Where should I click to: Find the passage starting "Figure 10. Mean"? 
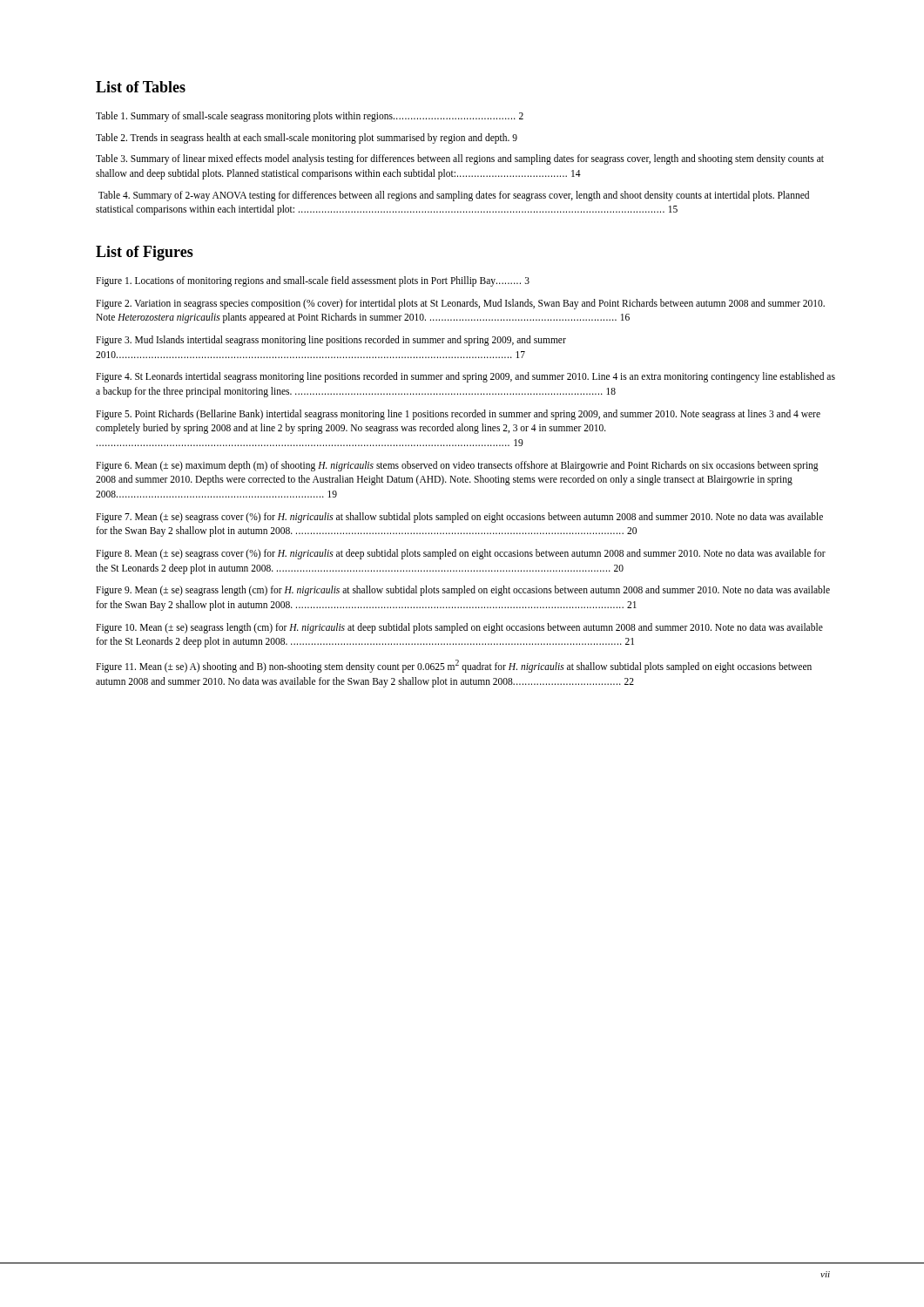coord(459,634)
